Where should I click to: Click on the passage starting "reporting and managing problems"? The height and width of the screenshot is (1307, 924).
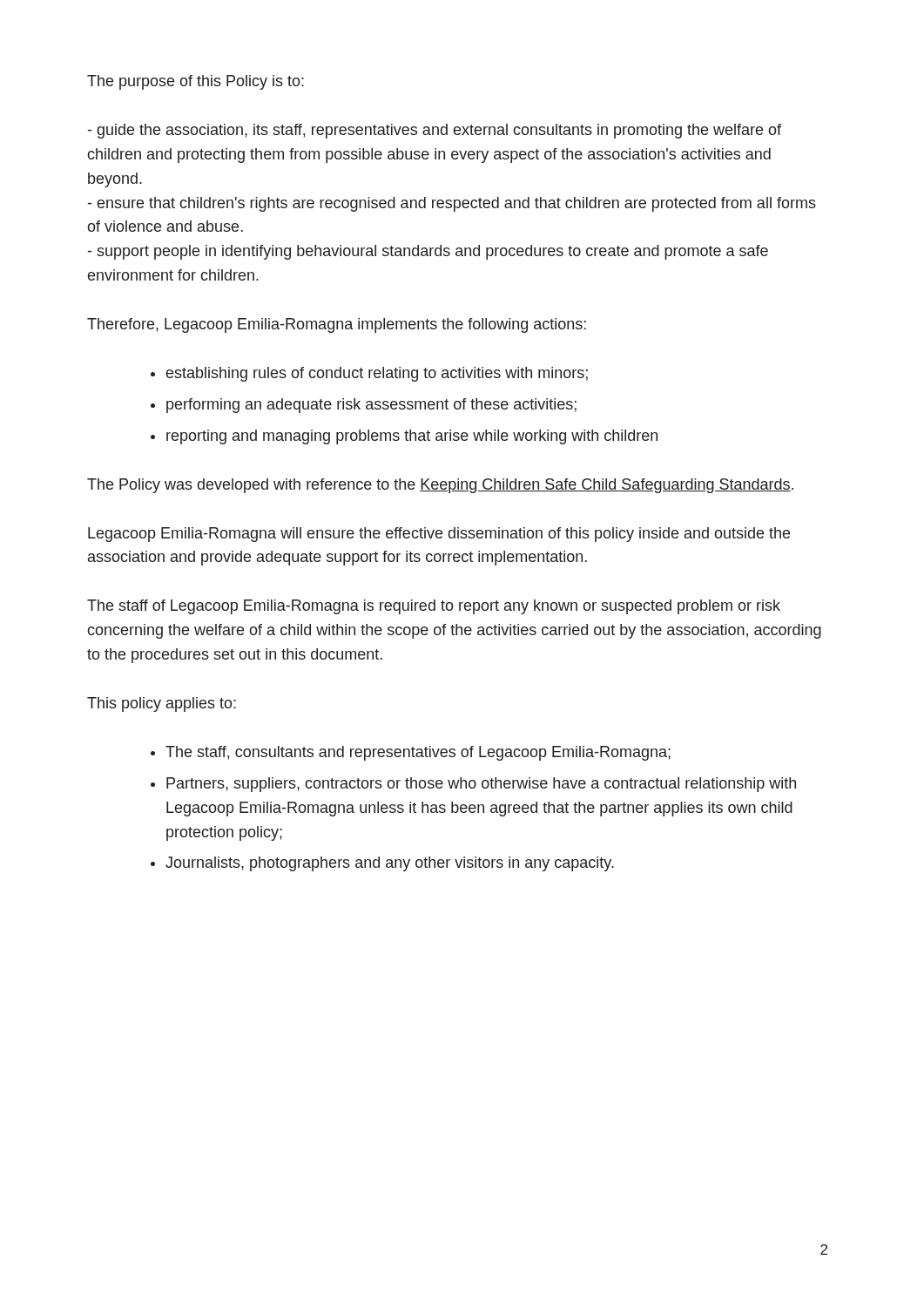point(412,435)
